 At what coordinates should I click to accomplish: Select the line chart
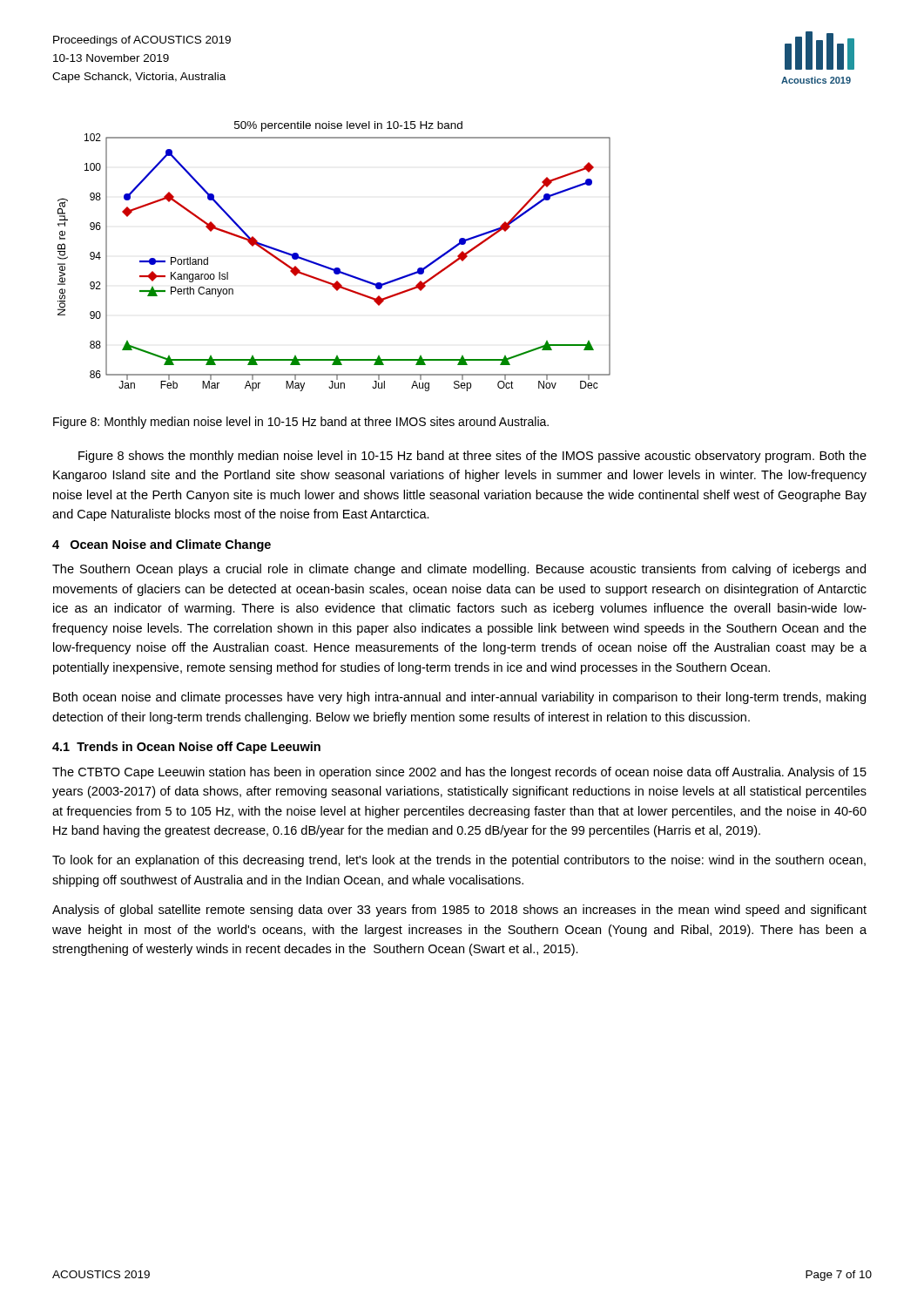pos(348,263)
